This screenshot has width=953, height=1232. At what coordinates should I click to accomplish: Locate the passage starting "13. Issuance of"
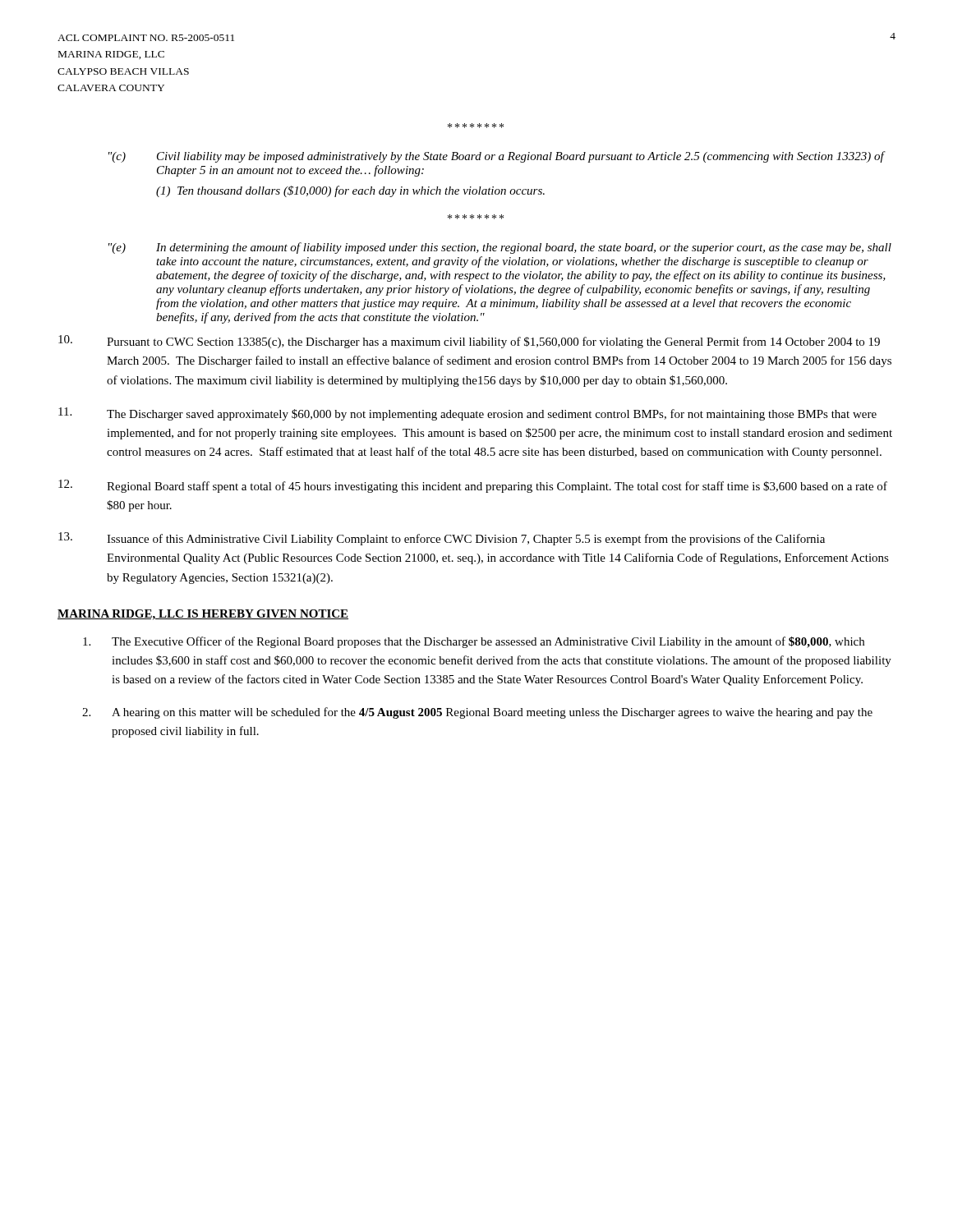(476, 558)
